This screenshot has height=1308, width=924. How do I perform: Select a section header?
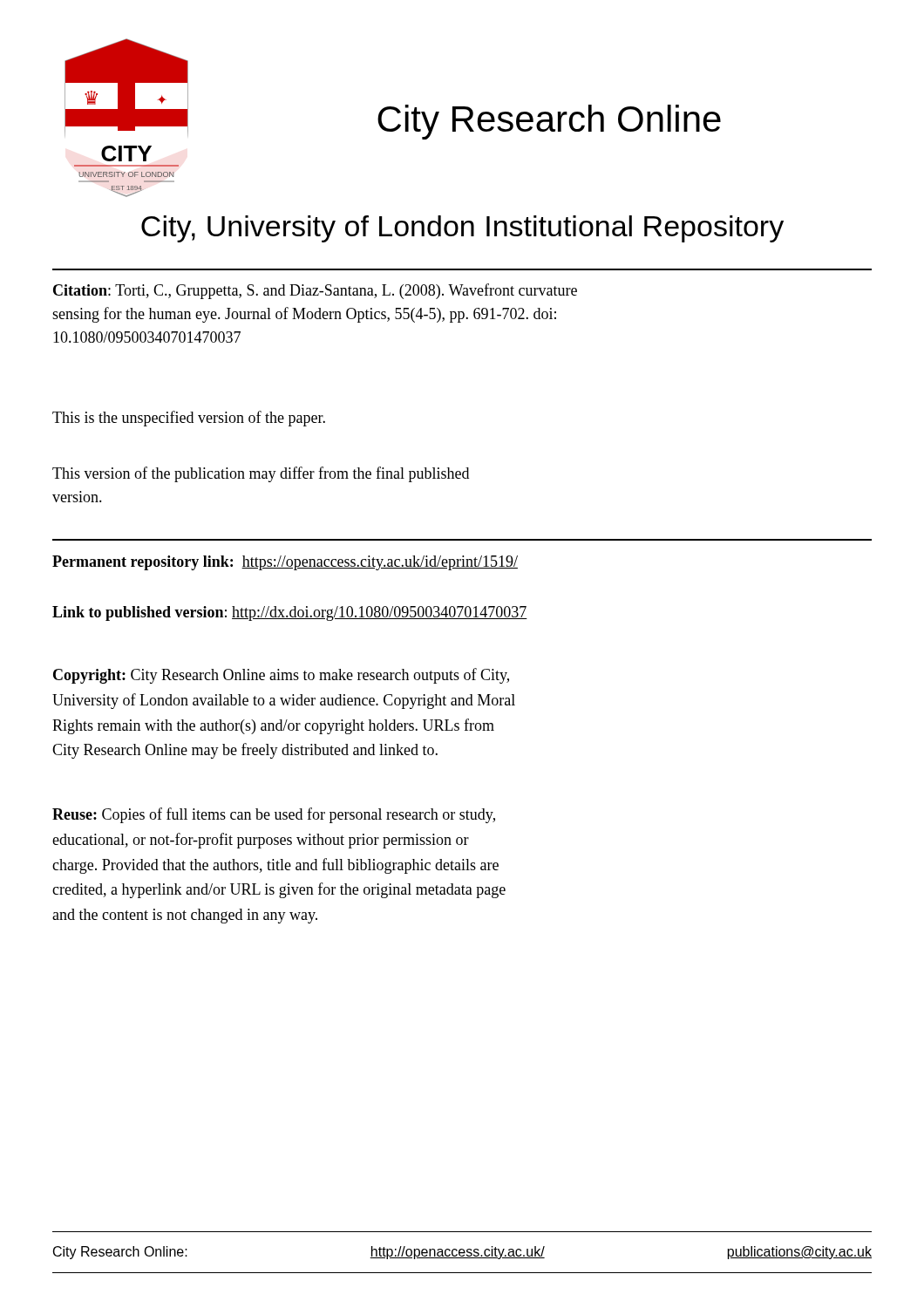[x=462, y=226]
